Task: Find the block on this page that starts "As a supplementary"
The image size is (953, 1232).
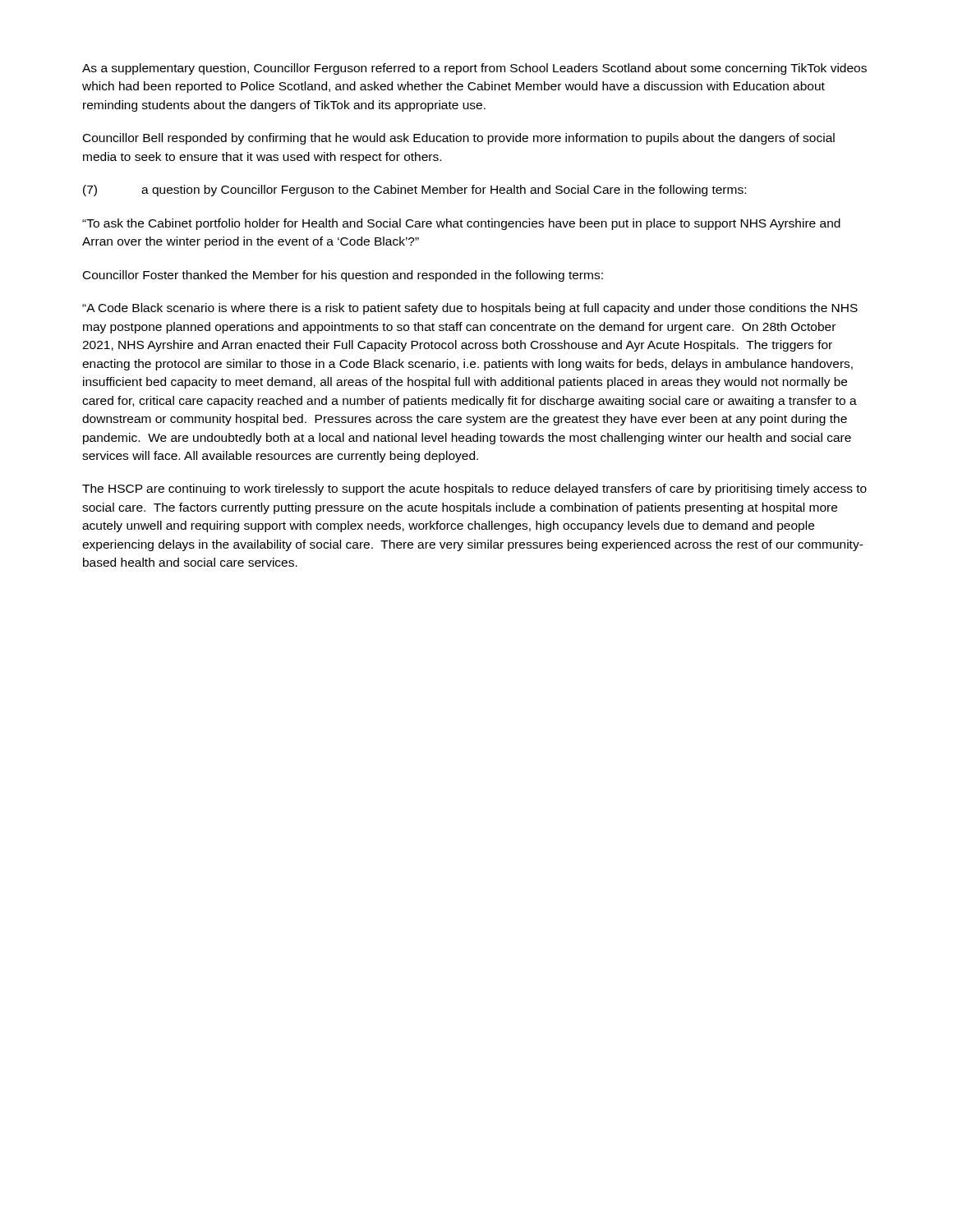Action: point(475,86)
